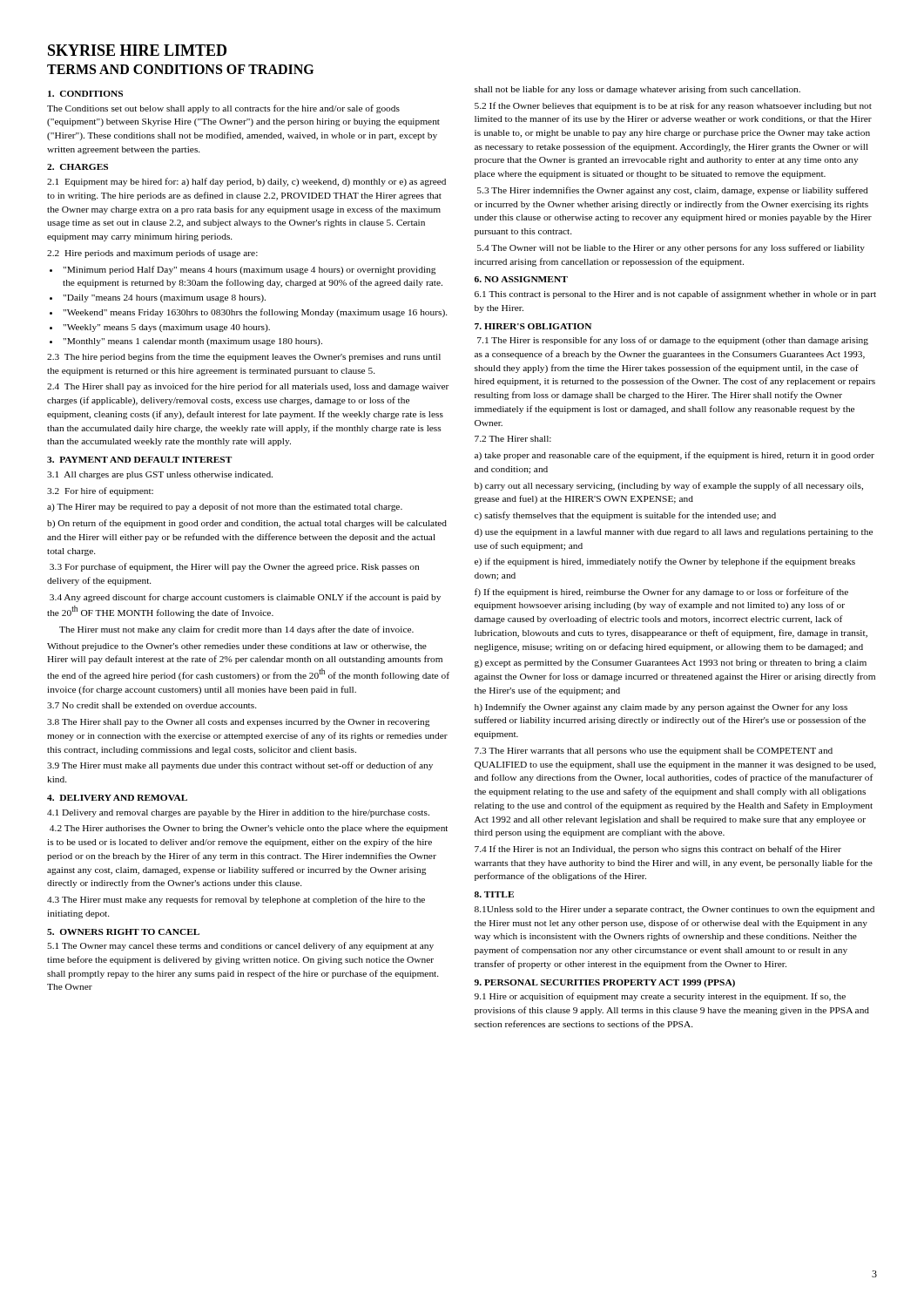Screen dimensions: 1307x924
Task: Point to the element starting "1 Delivery and removal charges are payable by"
Action: click(239, 812)
